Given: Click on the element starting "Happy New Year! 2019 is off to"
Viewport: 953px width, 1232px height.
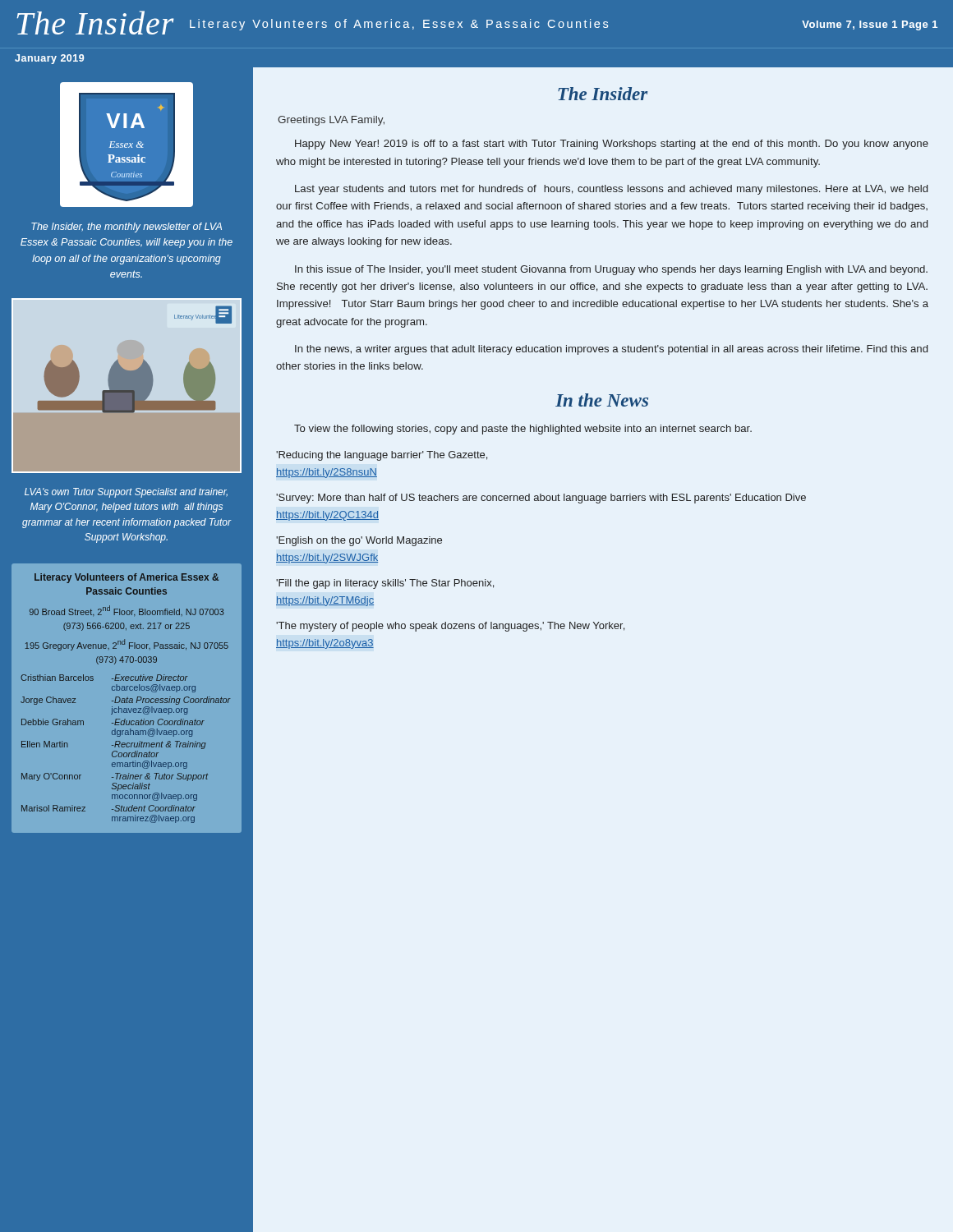Looking at the screenshot, I should click(602, 152).
